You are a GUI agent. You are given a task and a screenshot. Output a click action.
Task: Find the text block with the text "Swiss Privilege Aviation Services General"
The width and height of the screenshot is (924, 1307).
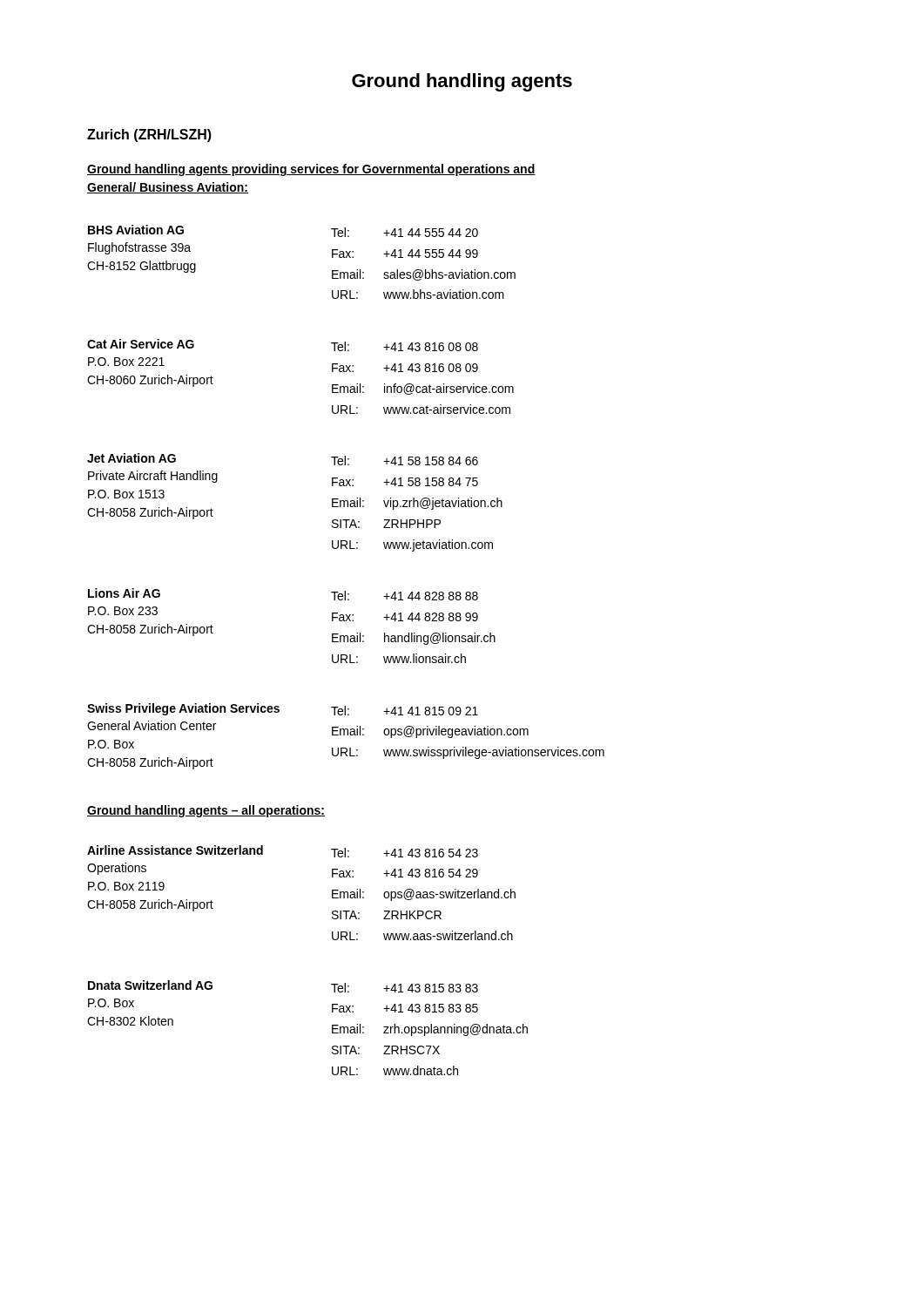tap(346, 736)
